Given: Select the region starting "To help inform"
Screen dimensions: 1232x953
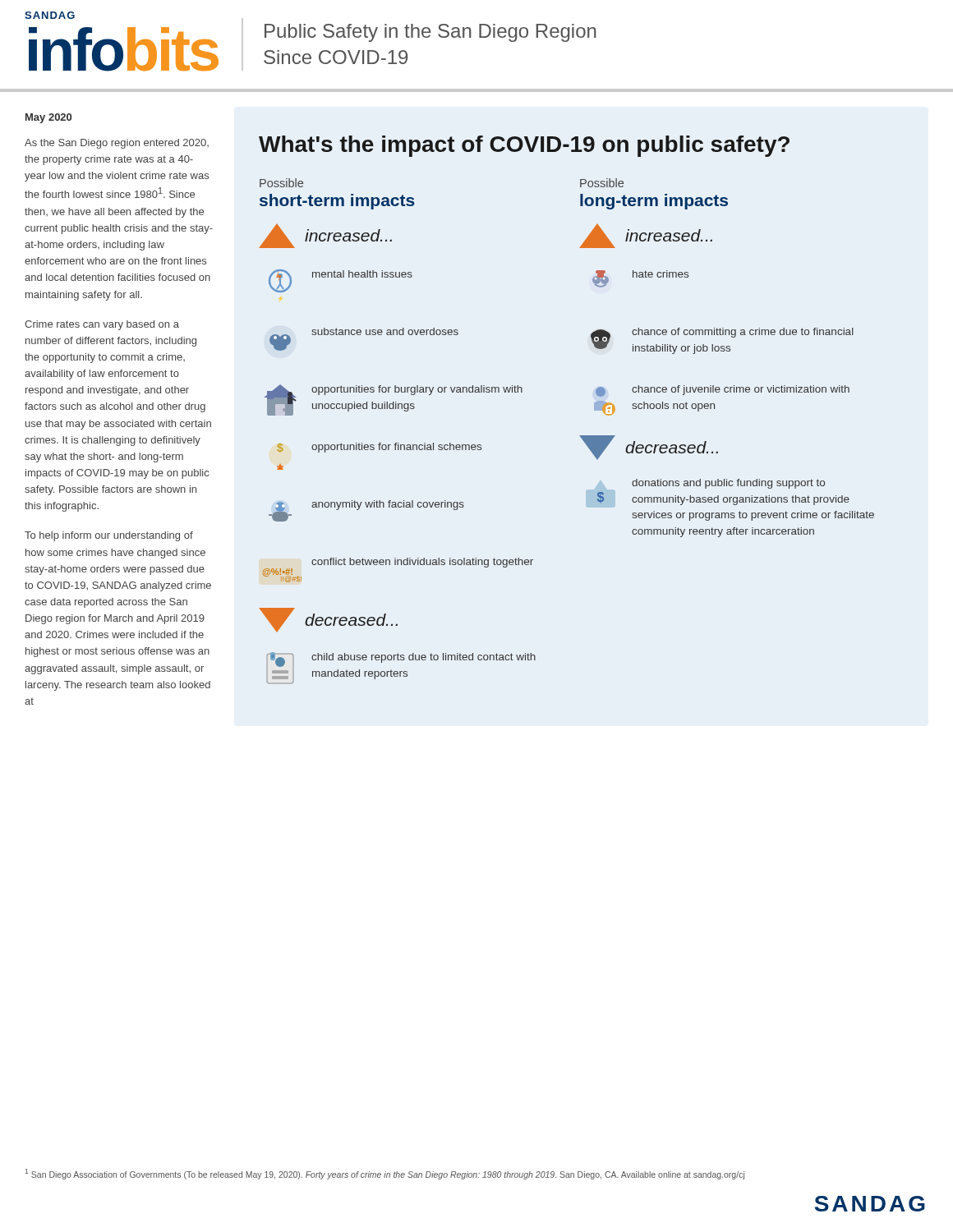Looking at the screenshot, I should pos(118,618).
